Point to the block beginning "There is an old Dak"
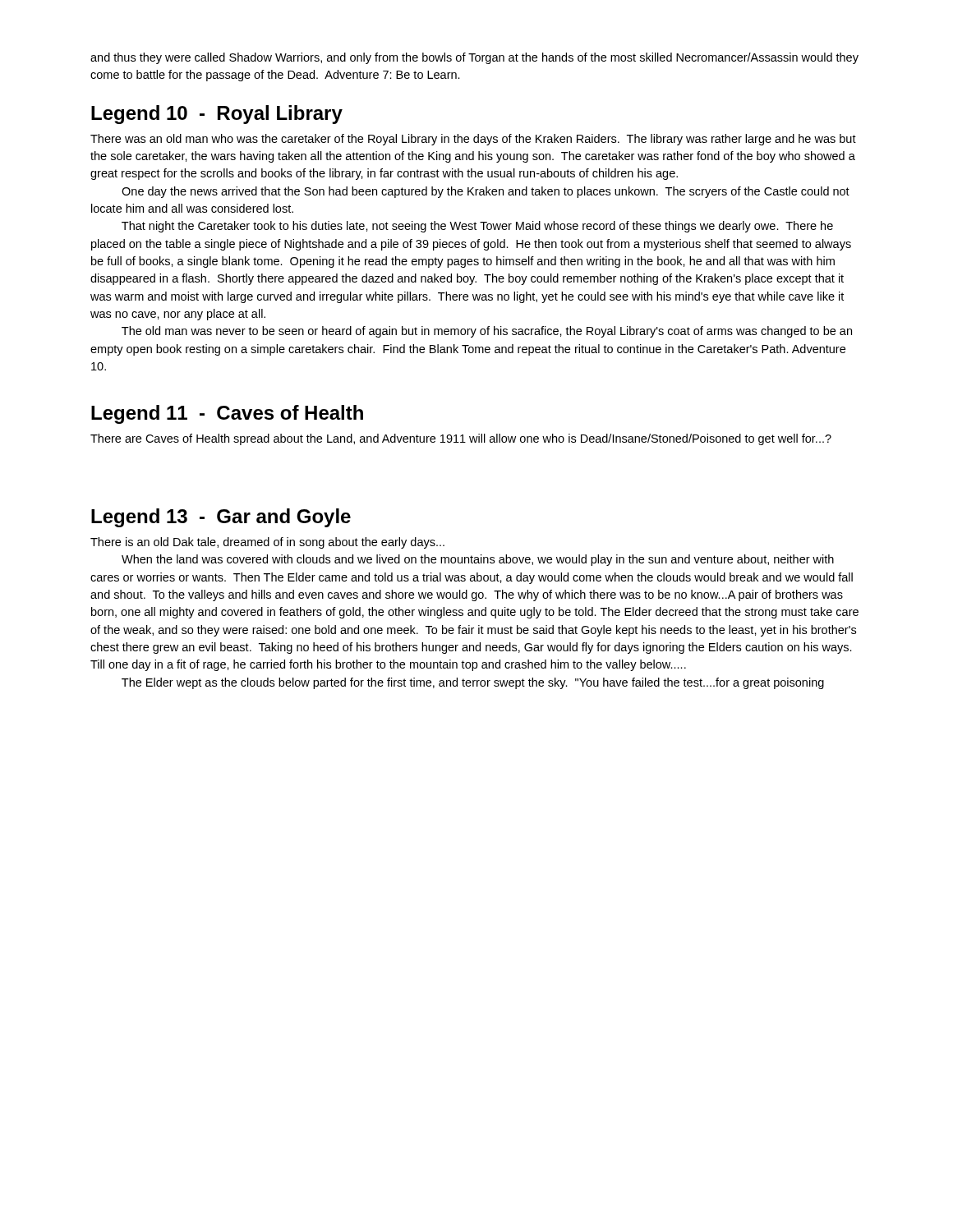Screen dimensions: 1232x953 click(x=476, y=613)
